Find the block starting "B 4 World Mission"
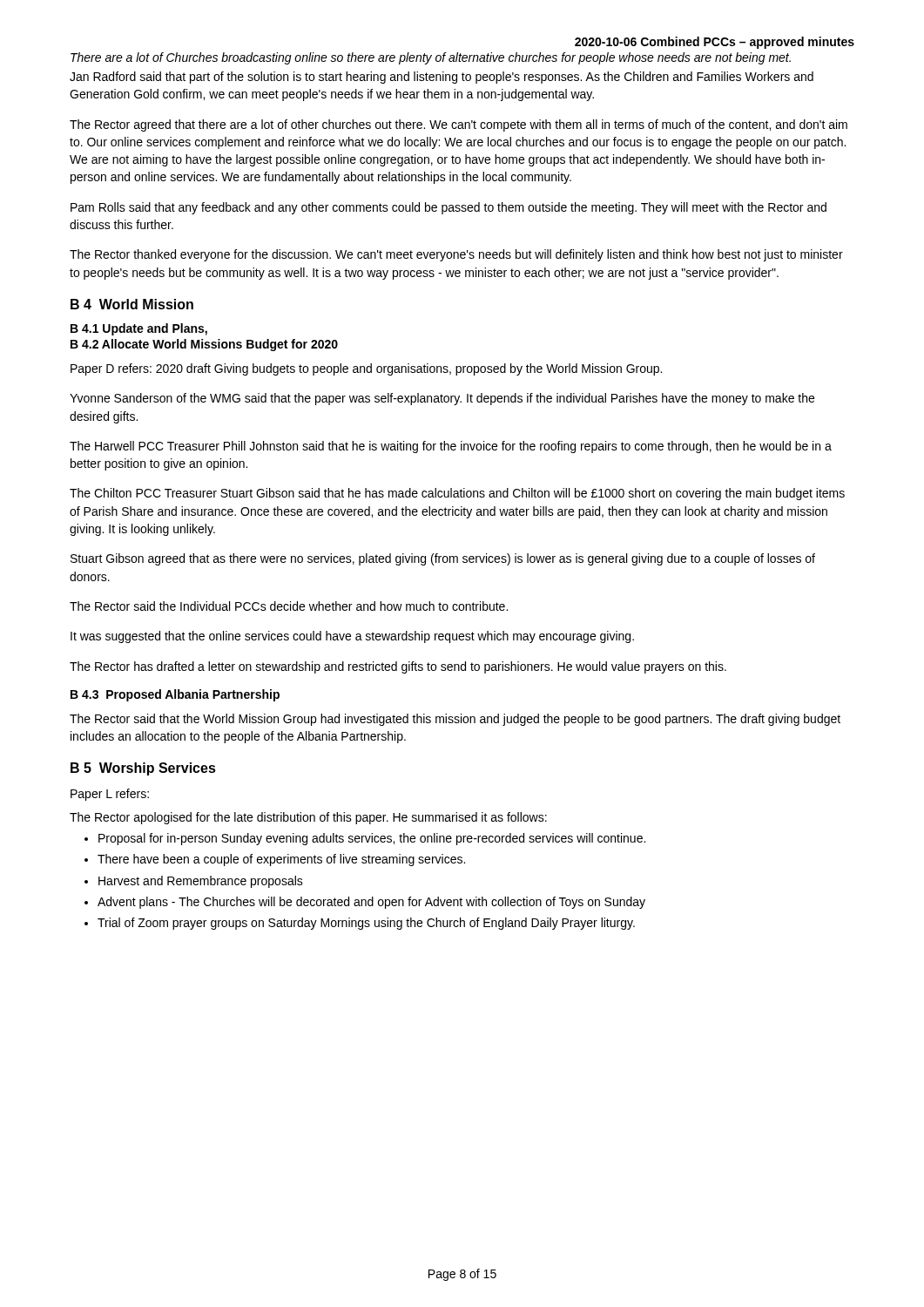 tap(132, 304)
